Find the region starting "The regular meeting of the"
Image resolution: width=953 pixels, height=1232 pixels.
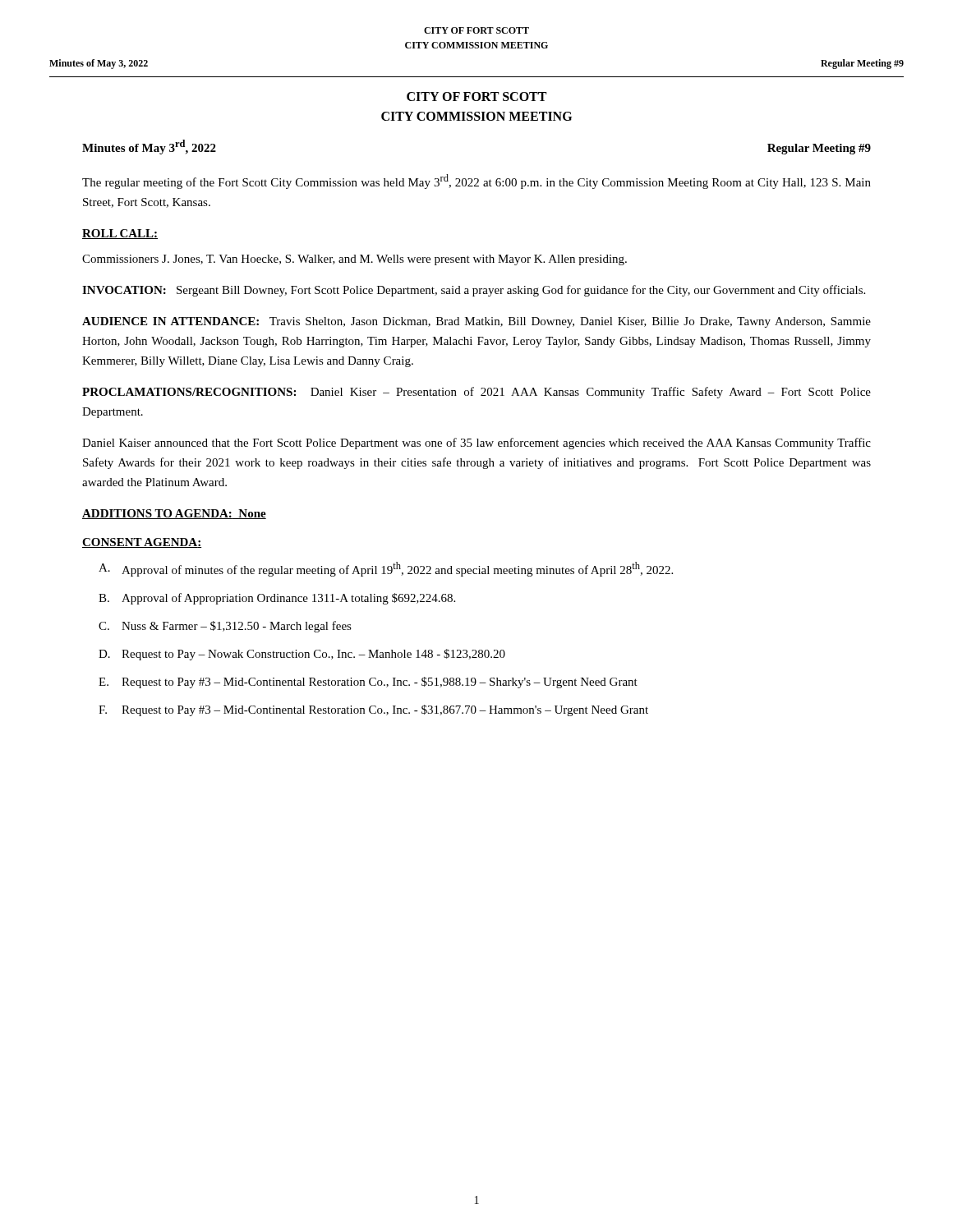(476, 191)
